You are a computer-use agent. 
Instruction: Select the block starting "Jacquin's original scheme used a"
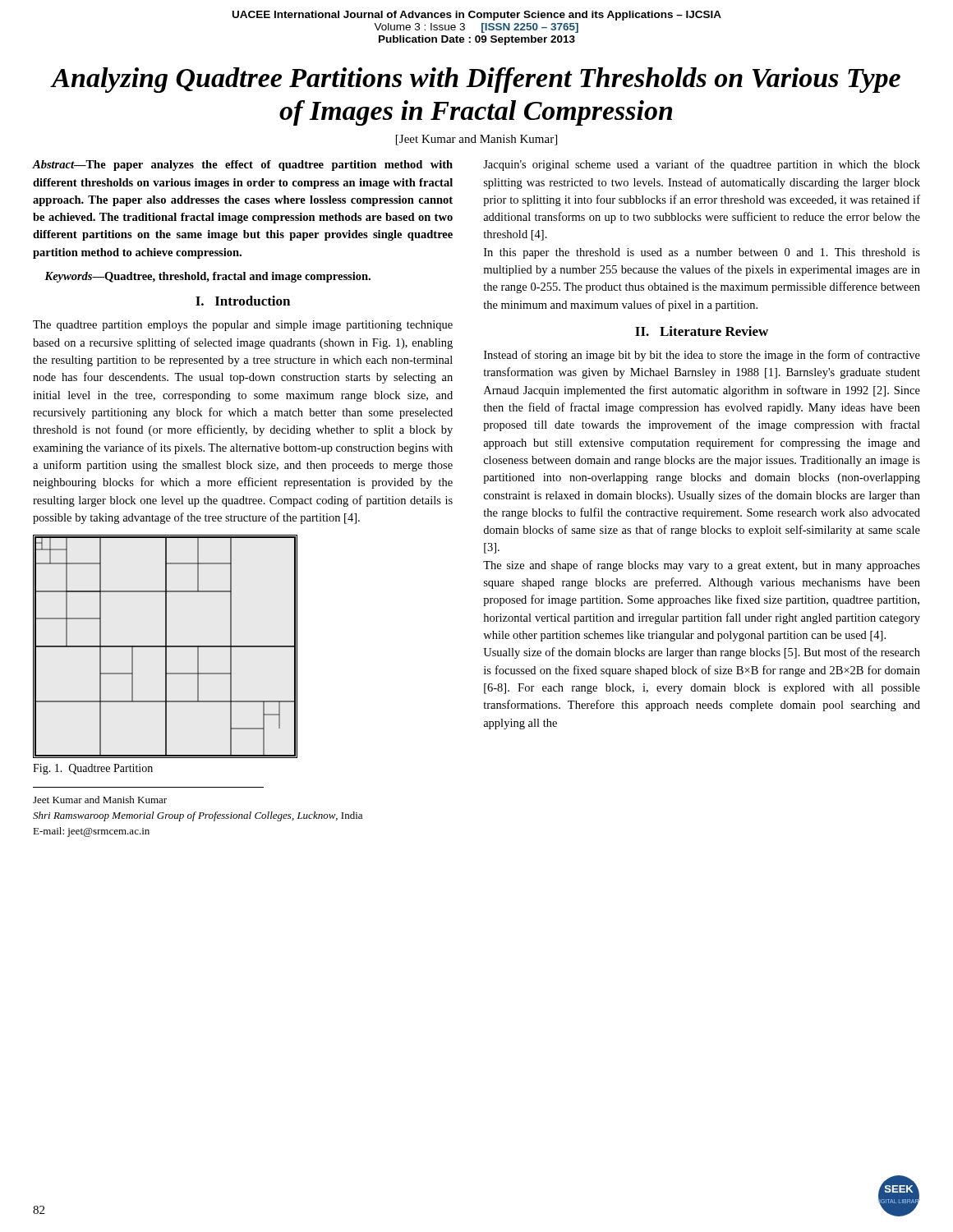click(x=702, y=165)
